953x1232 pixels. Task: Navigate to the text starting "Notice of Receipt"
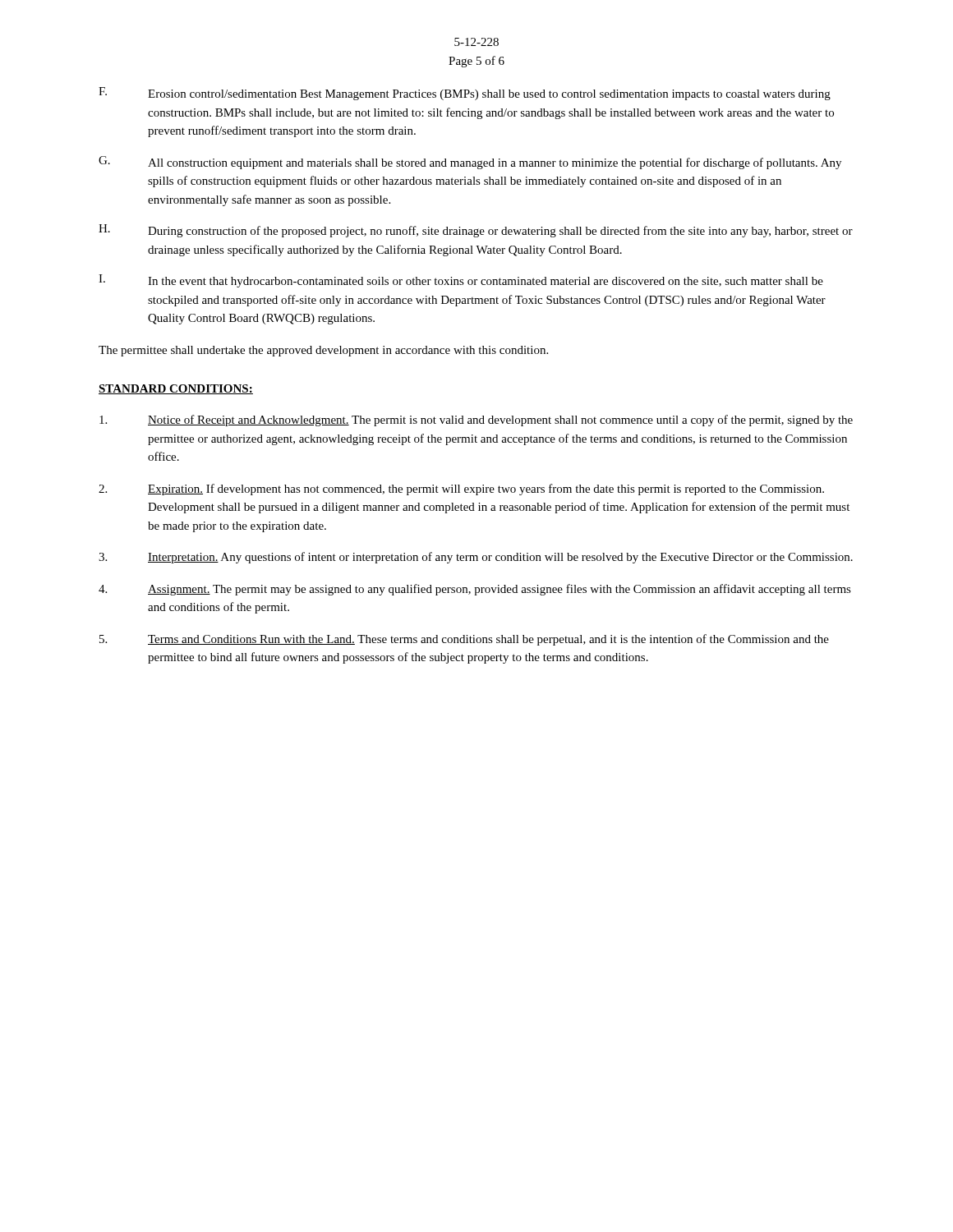click(476, 438)
